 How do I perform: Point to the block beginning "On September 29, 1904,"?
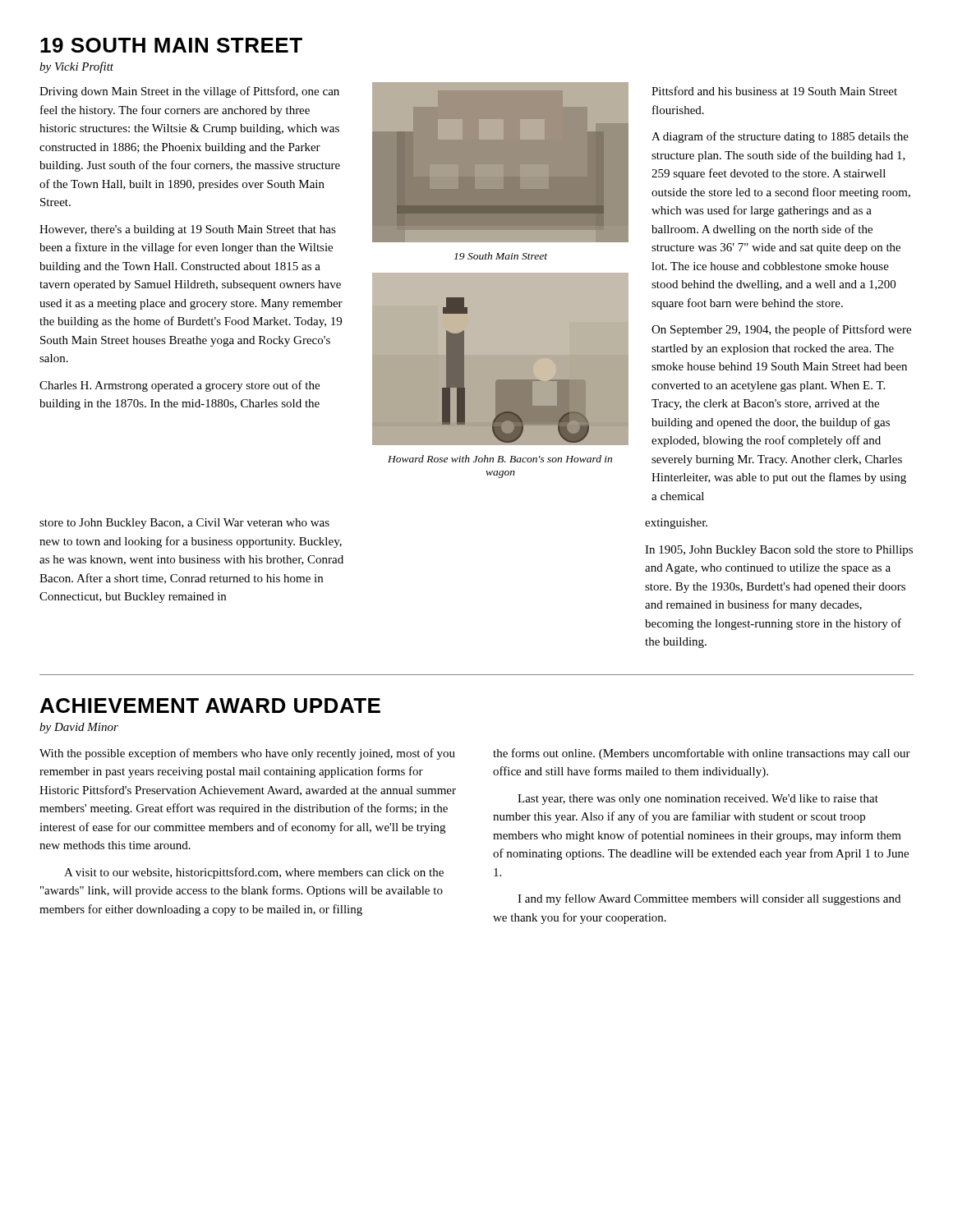coord(782,413)
